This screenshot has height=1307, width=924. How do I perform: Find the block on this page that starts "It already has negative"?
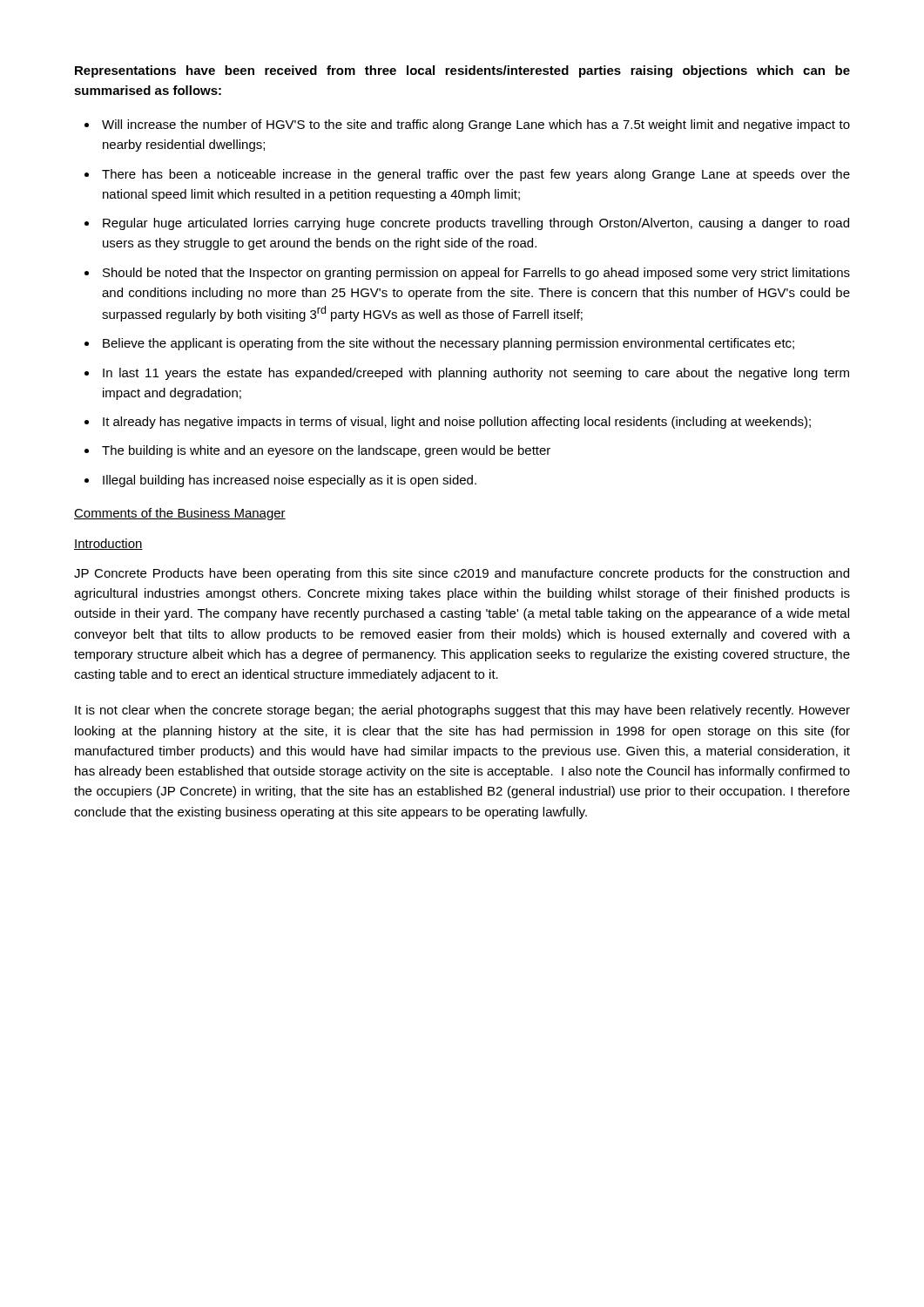[x=457, y=421]
